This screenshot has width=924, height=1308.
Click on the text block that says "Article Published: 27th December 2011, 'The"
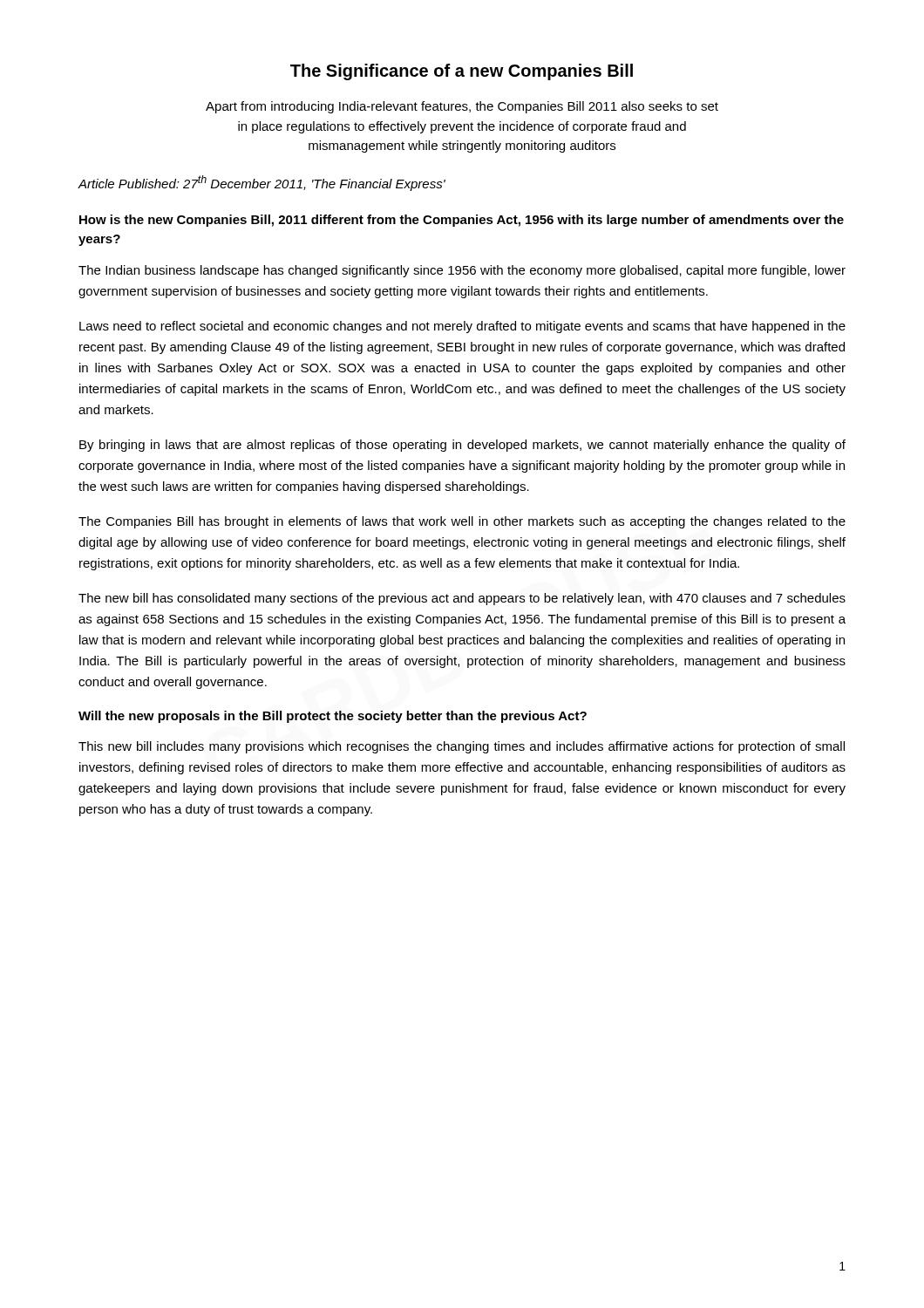click(262, 182)
